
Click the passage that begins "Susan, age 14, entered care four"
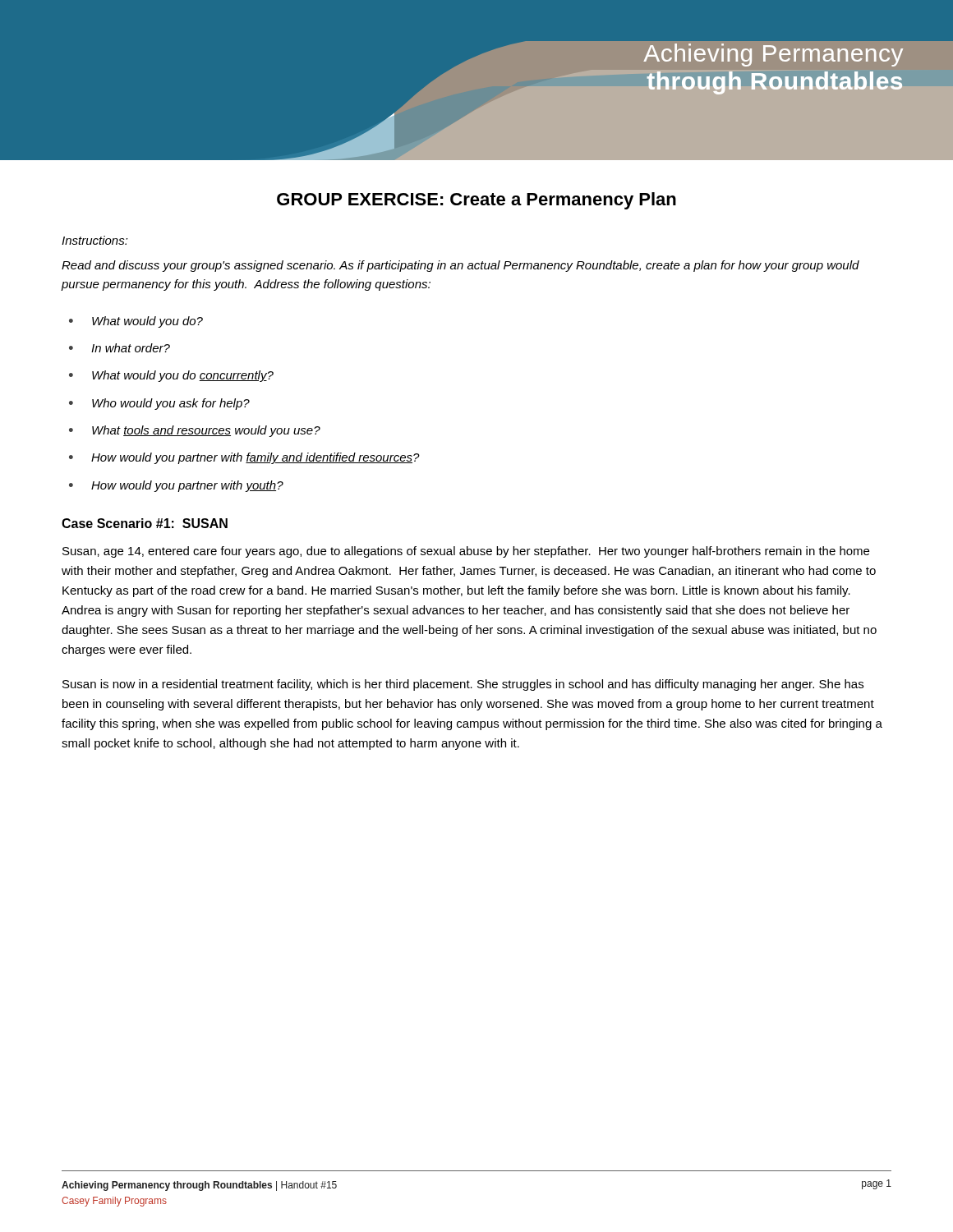[x=469, y=600]
